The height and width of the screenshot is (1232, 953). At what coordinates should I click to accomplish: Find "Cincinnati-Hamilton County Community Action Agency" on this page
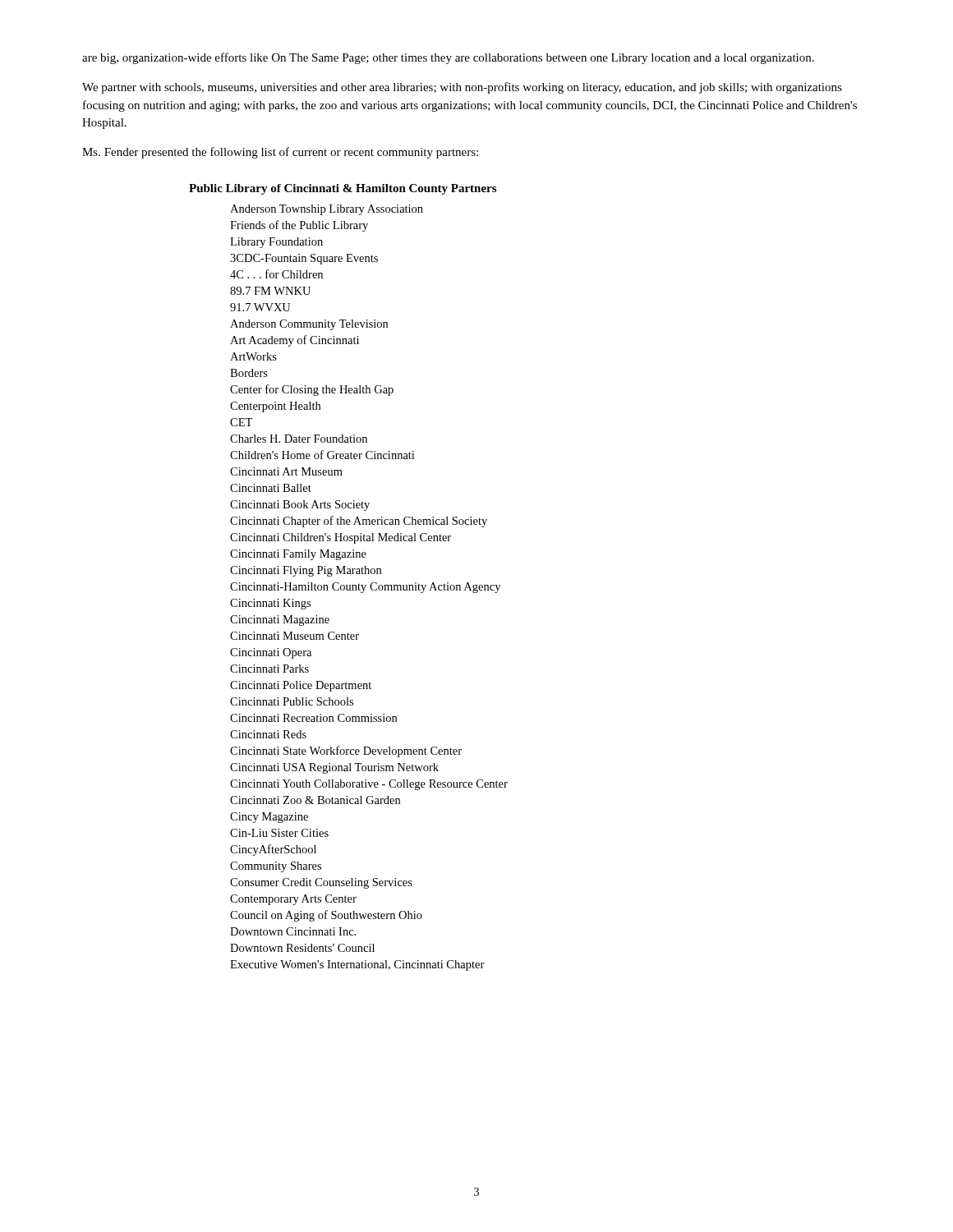365,586
